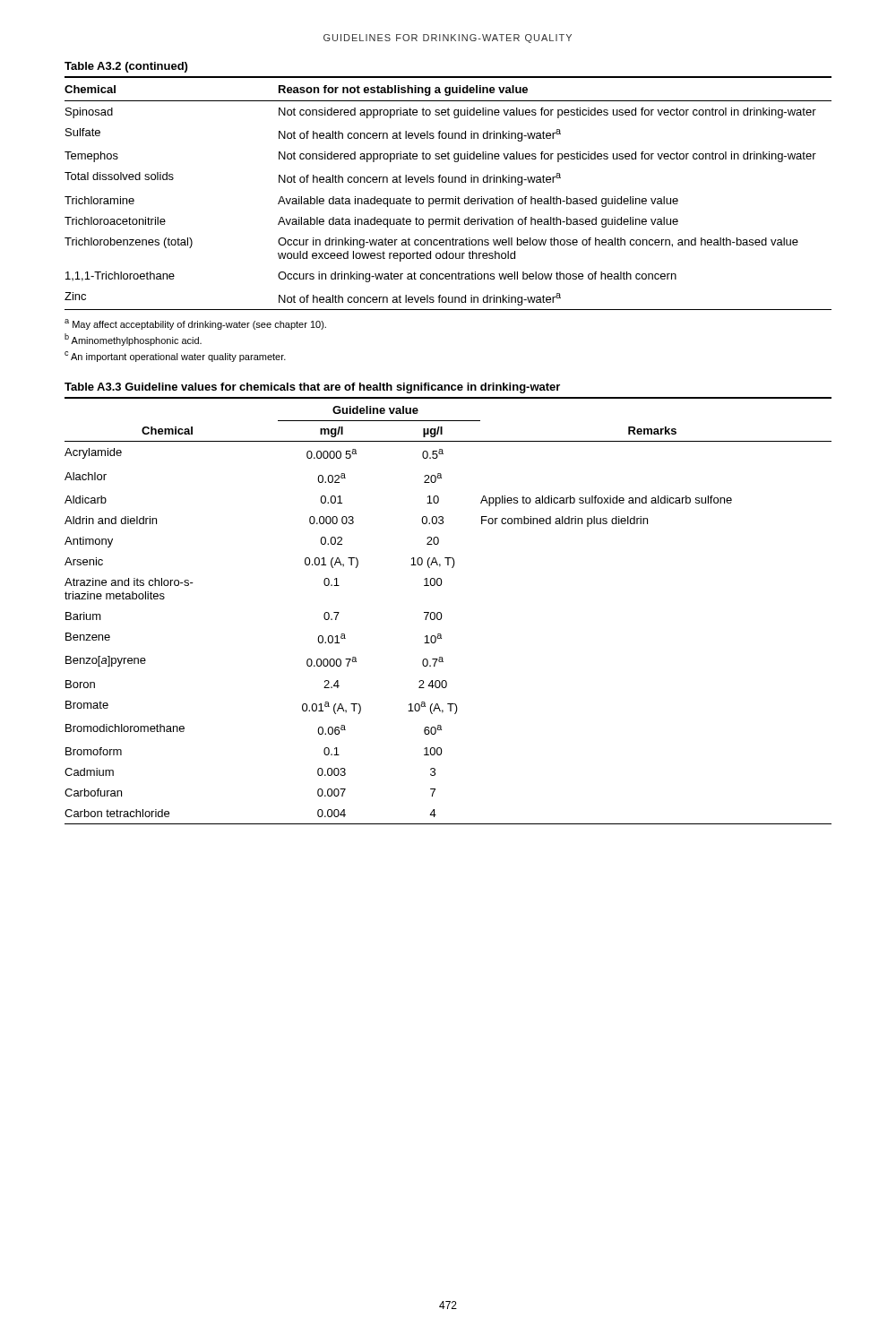Viewport: 896px width, 1344px height.
Task: Find the table that mentions "0.0000 5 a"
Action: [448, 611]
